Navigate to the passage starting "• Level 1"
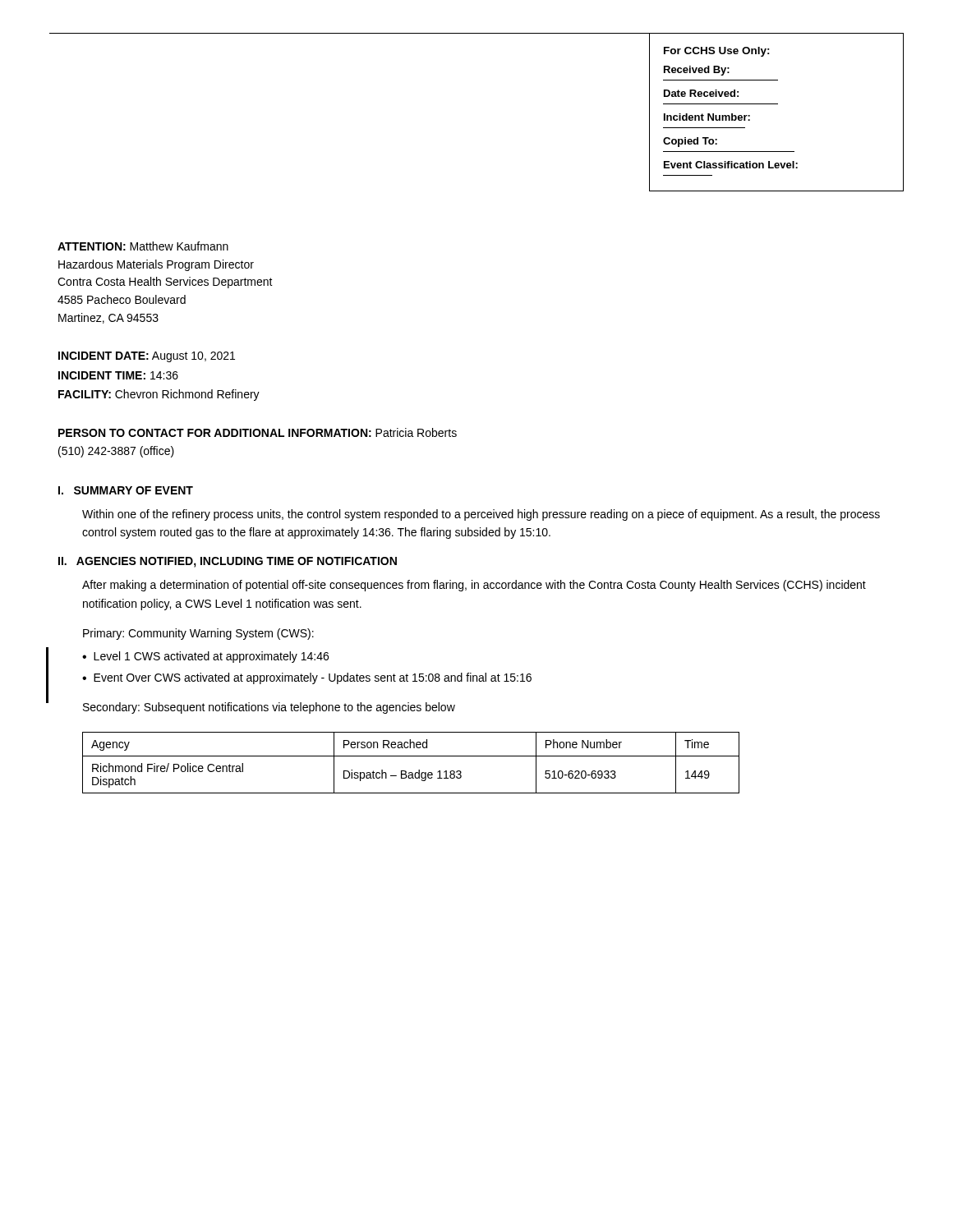Screen dimensions: 1232x953 click(206, 657)
